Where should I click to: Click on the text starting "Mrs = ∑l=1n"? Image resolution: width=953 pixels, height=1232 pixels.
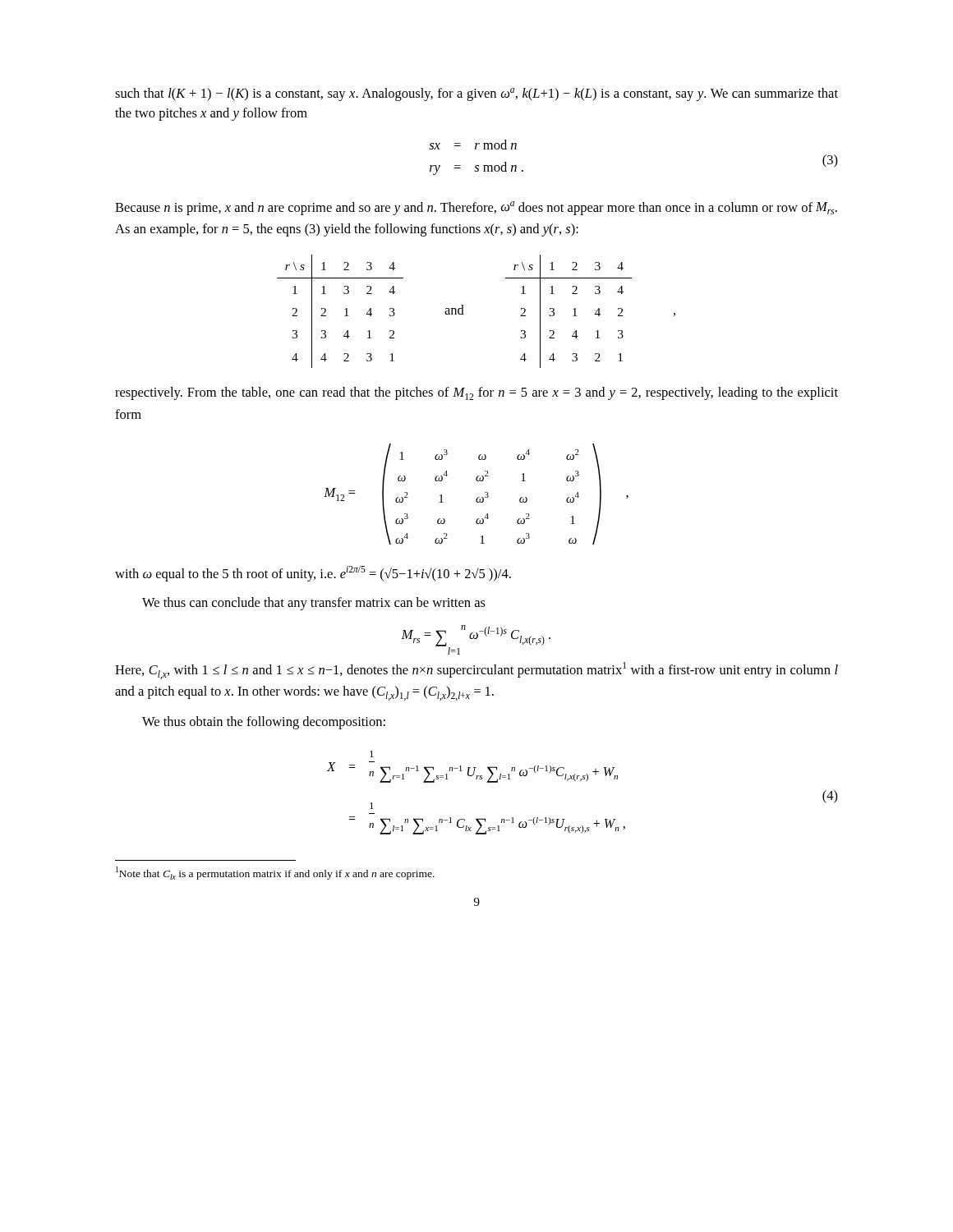(476, 636)
